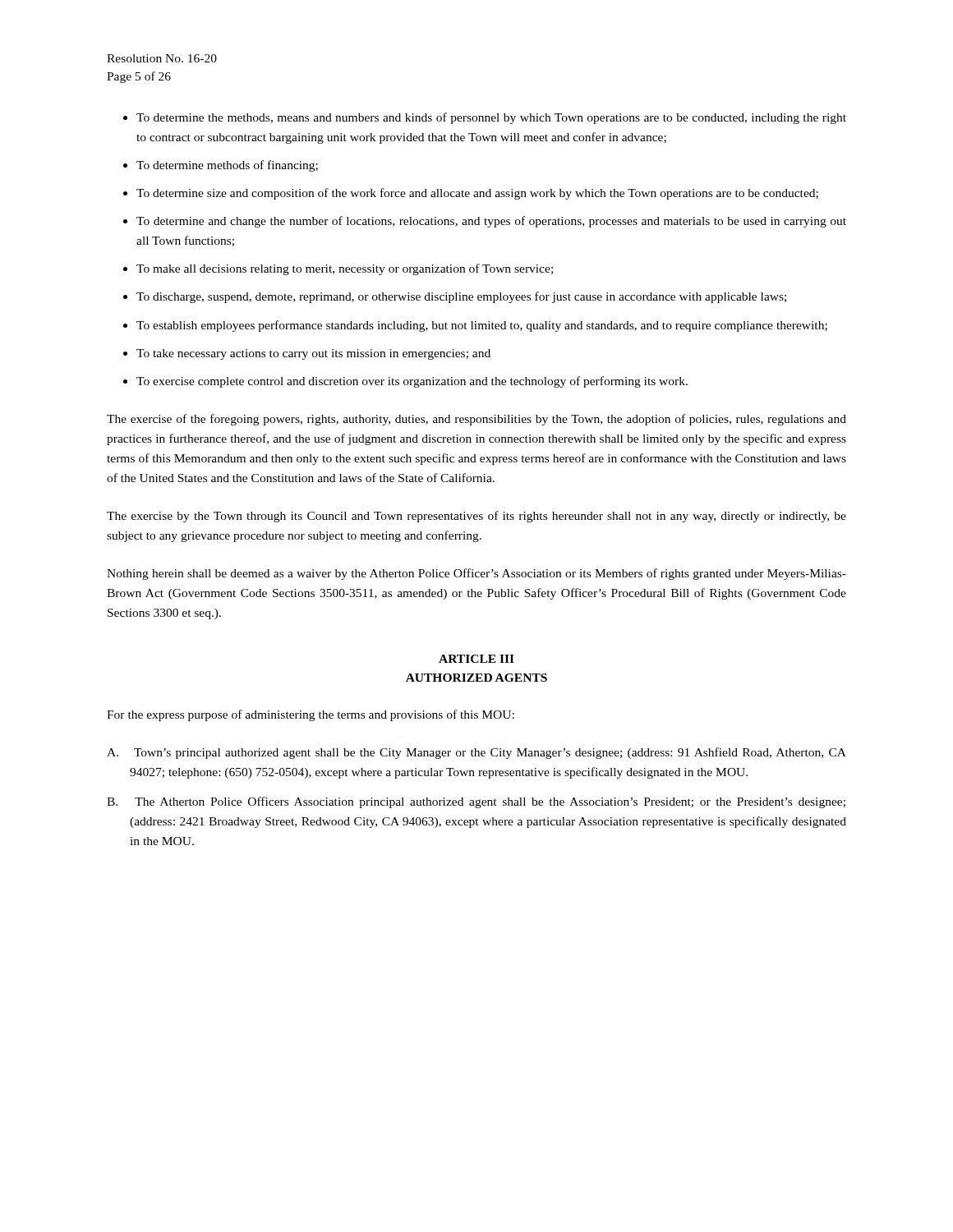The image size is (953, 1232).
Task: Locate the block of text that opens with "To discharge, suspend,"
Action: pos(462,296)
